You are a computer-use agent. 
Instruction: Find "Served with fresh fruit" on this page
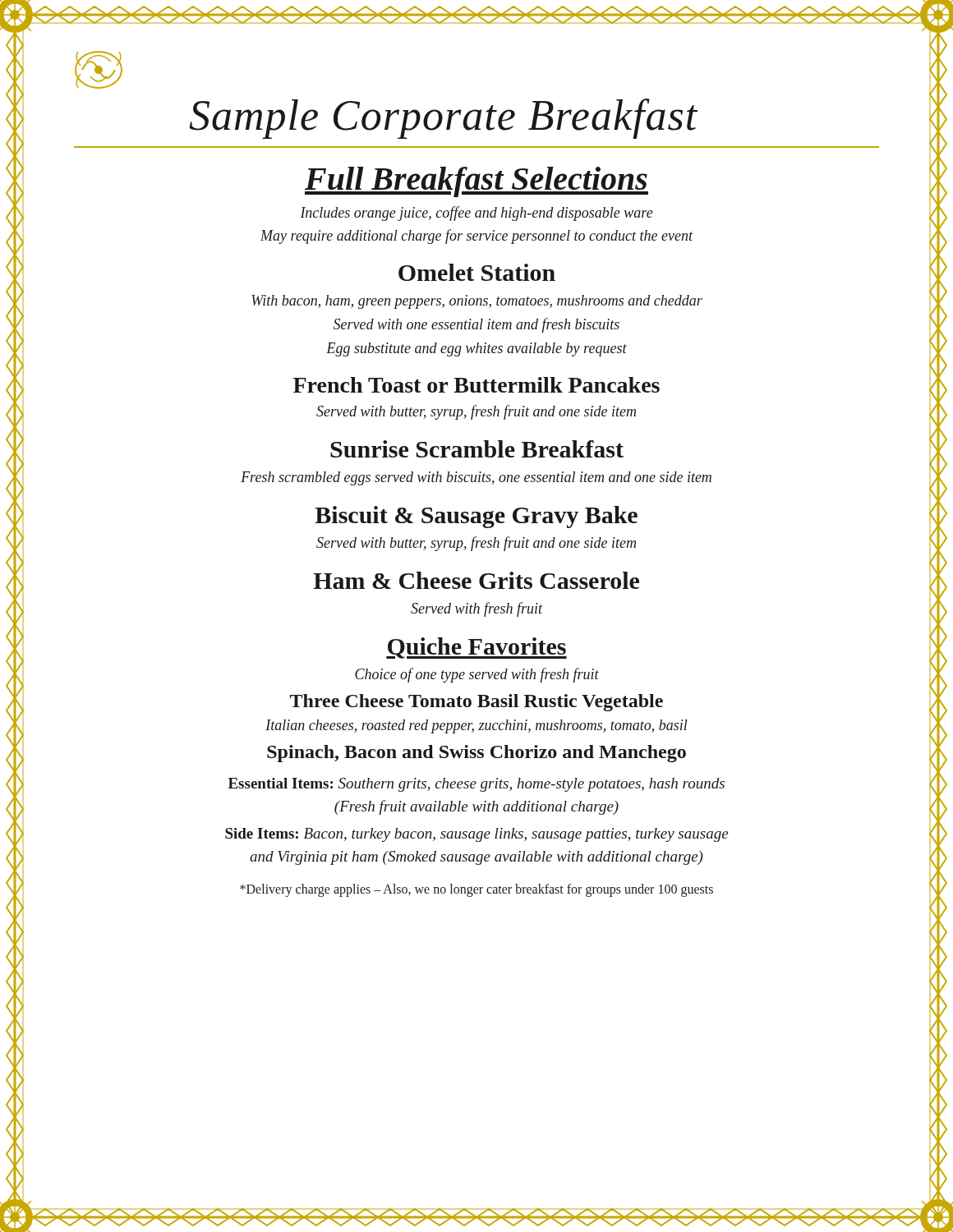click(476, 609)
